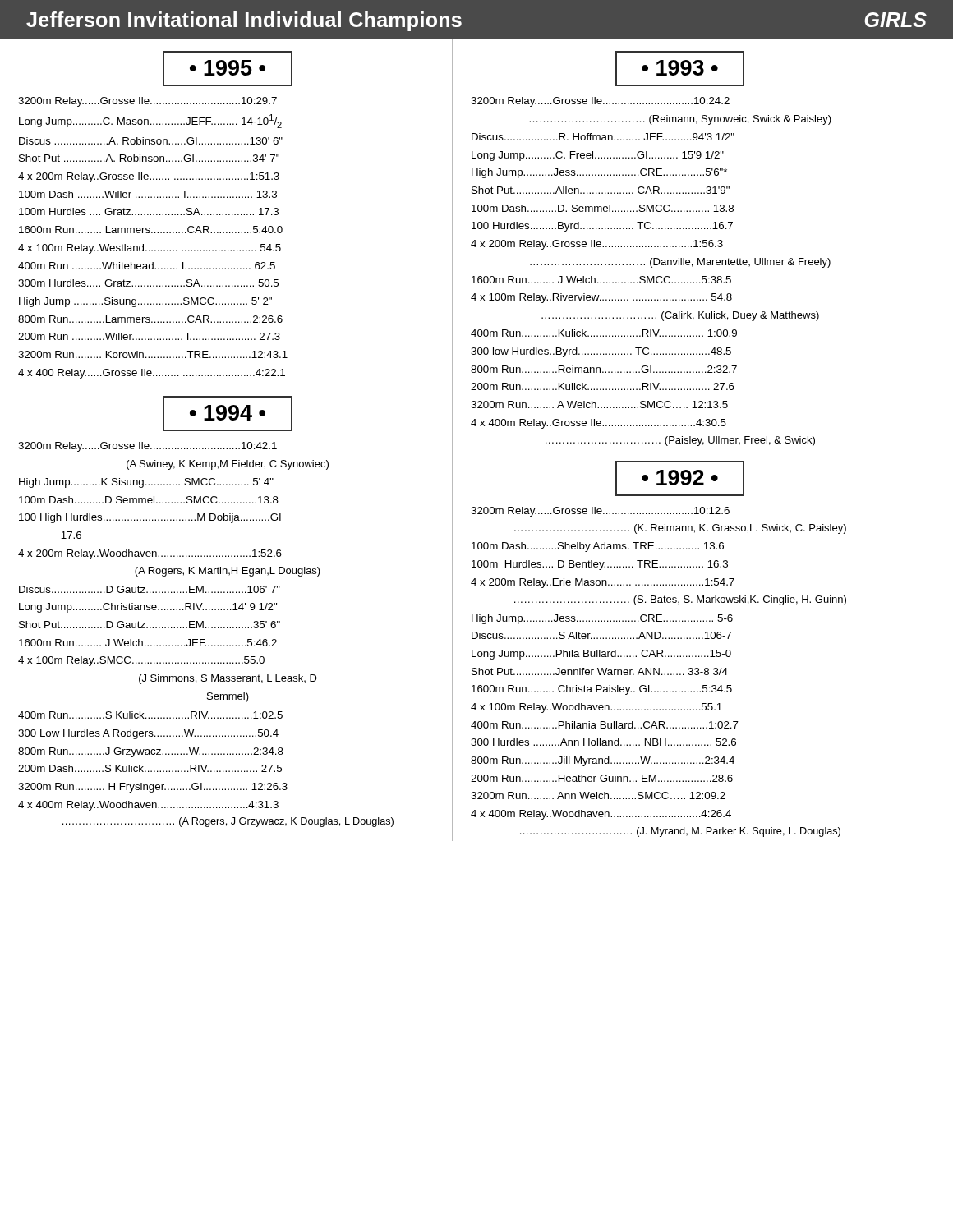Find the text starting "3200m Relay......Grosse Ile..............................10:42.1"
The image size is (953, 1232).
[228, 446]
